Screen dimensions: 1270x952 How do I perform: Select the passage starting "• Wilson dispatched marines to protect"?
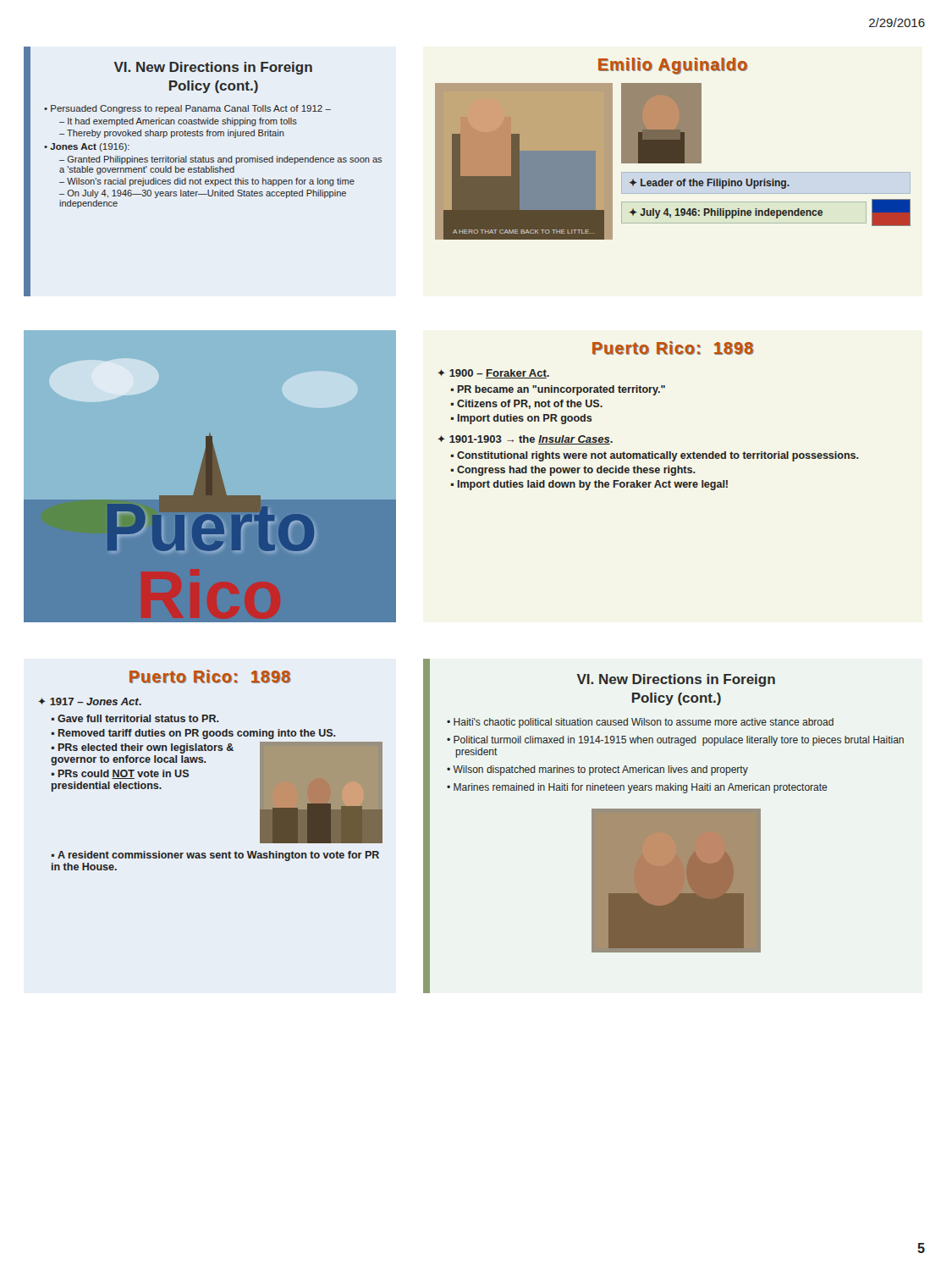597,770
